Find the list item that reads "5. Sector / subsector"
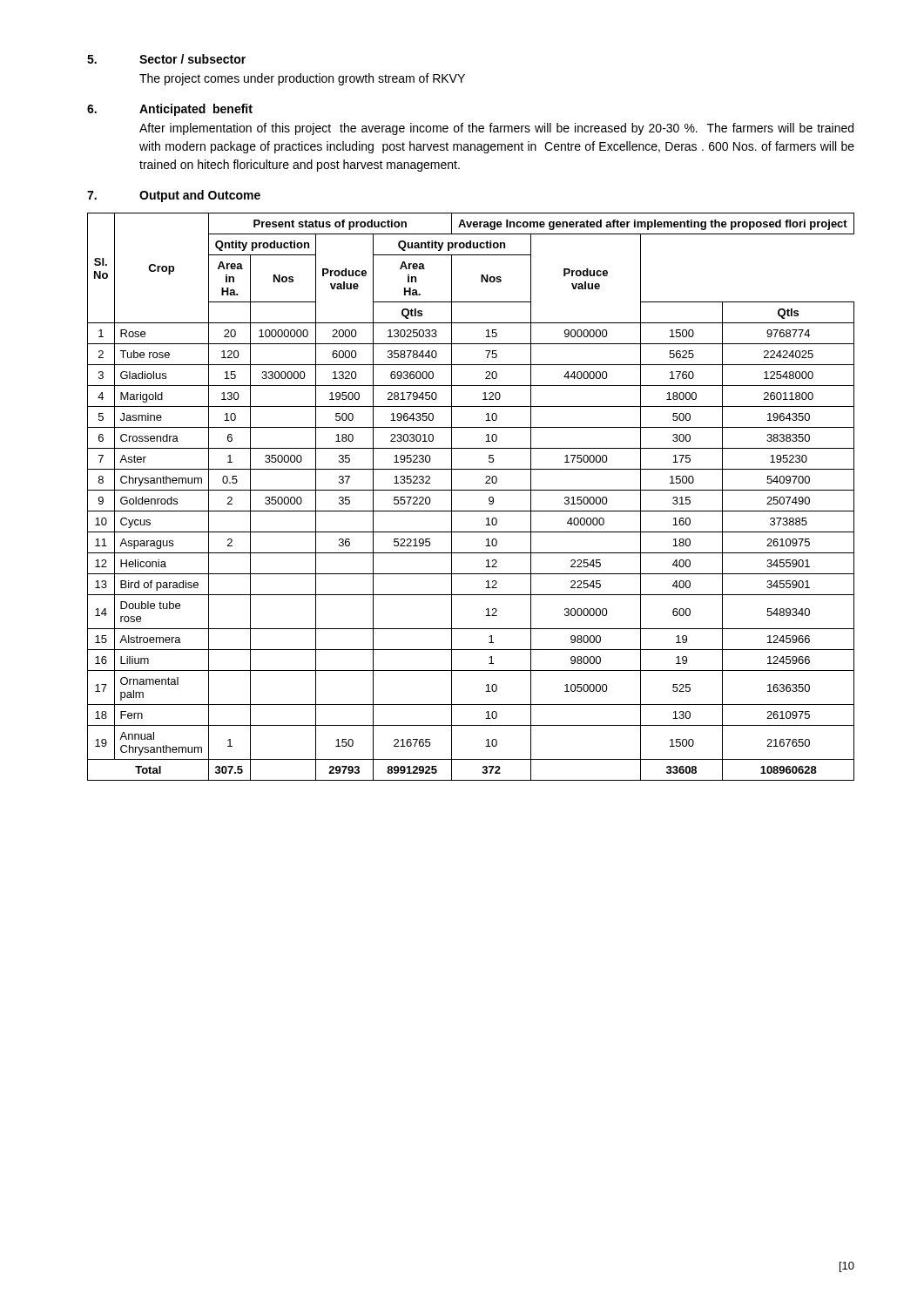The height and width of the screenshot is (1307, 924). pos(471,73)
